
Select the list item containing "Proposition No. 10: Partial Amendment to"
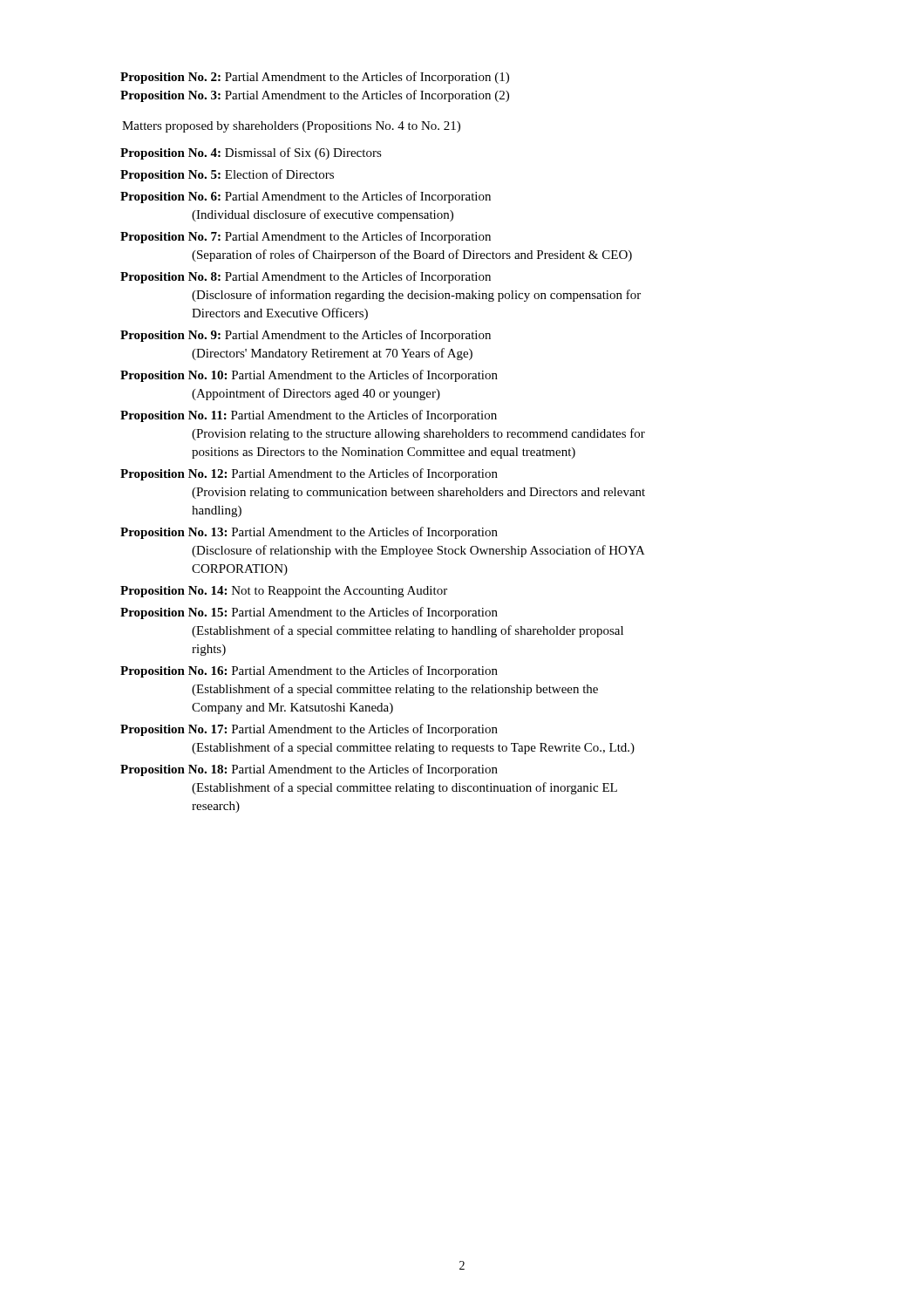point(462,385)
